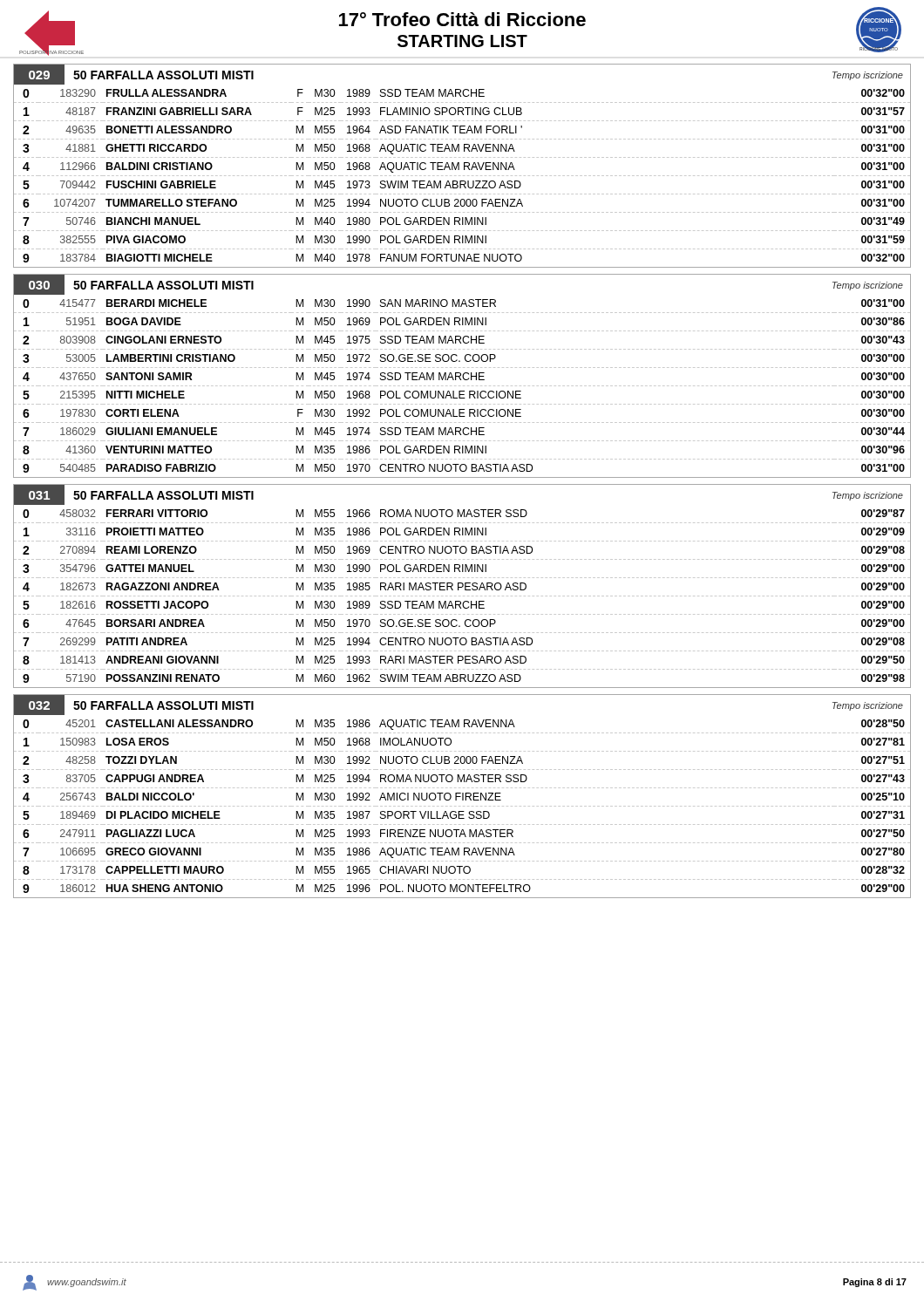The height and width of the screenshot is (1308, 924).
Task: Locate the section header containing "030 50 FARFALLA ASSOLUTI MISTI Tempo iscrizione"
Action: tap(462, 285)
